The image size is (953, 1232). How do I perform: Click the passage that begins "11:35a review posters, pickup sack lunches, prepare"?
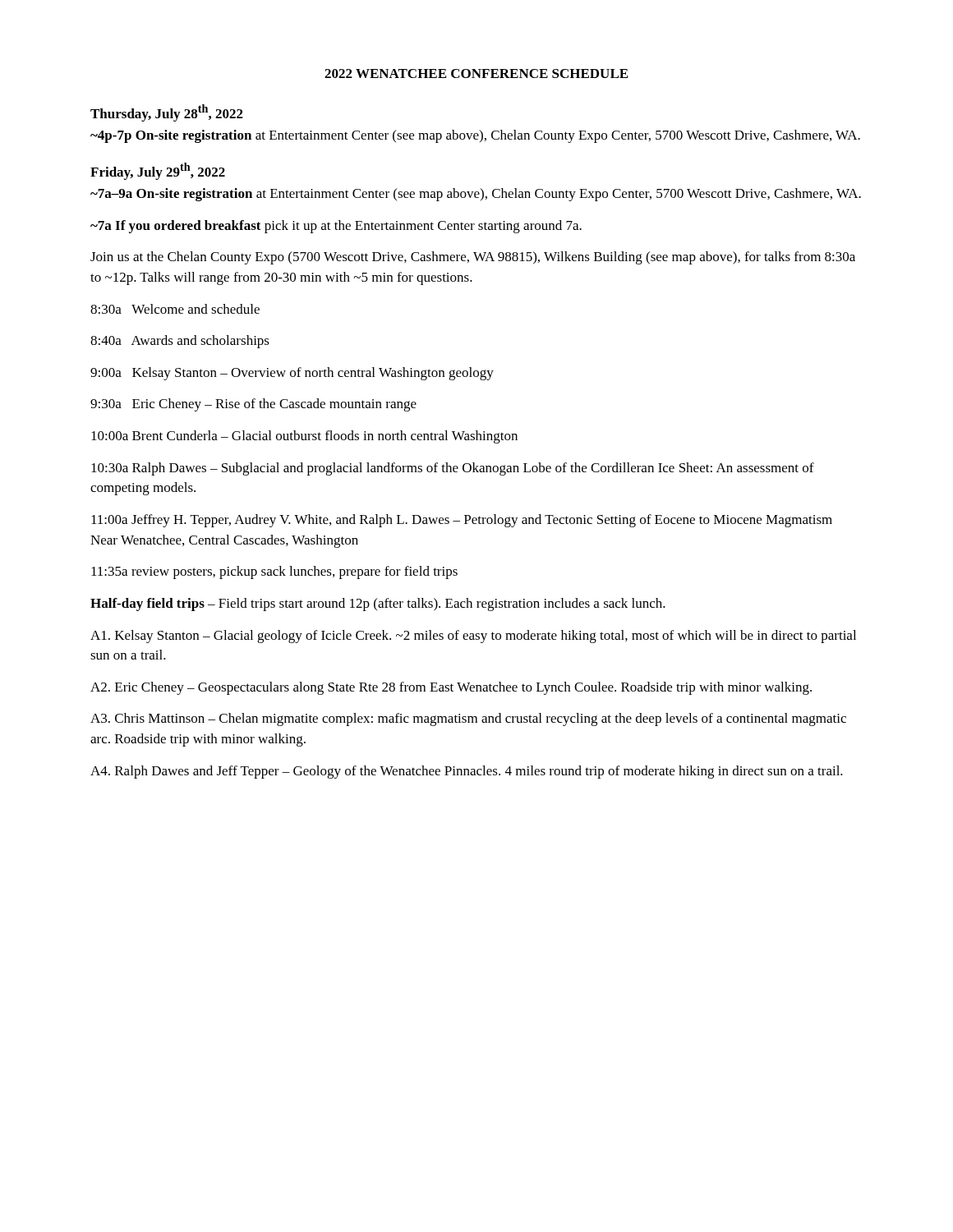pos(274,571)
